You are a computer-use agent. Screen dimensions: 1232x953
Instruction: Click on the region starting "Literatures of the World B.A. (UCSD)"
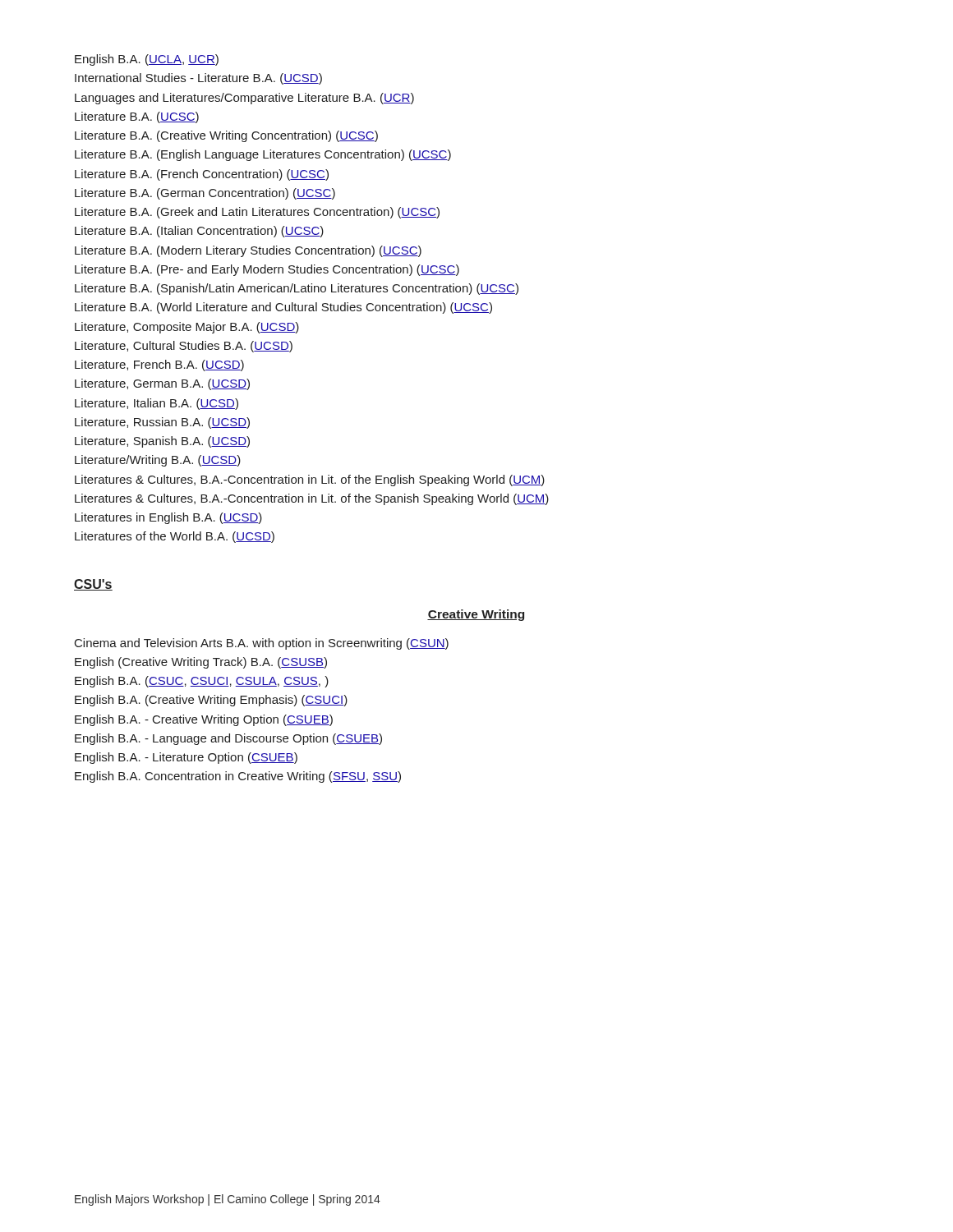[x=174, y=536]
